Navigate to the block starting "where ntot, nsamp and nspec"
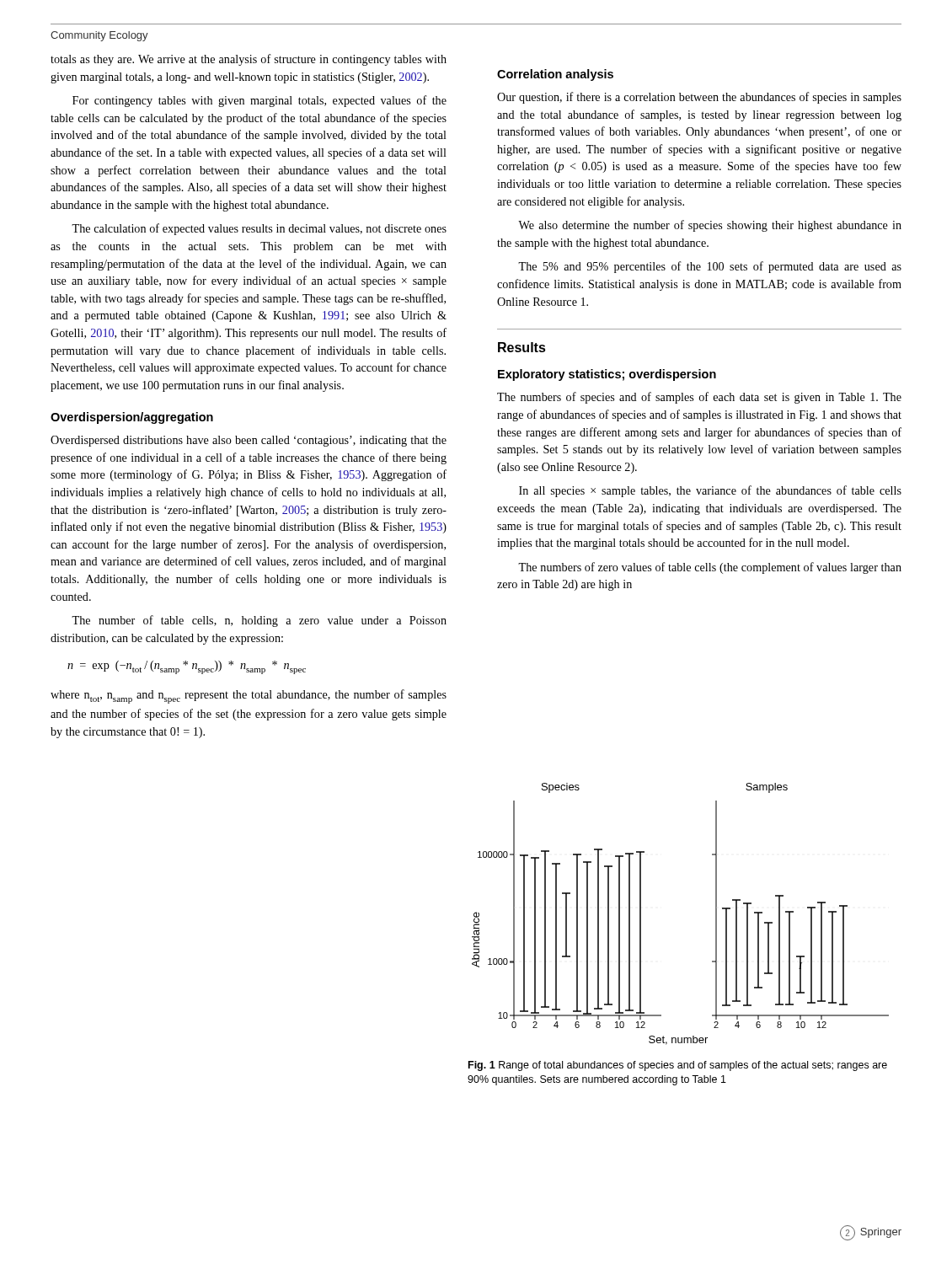 (x=249, y=713)
